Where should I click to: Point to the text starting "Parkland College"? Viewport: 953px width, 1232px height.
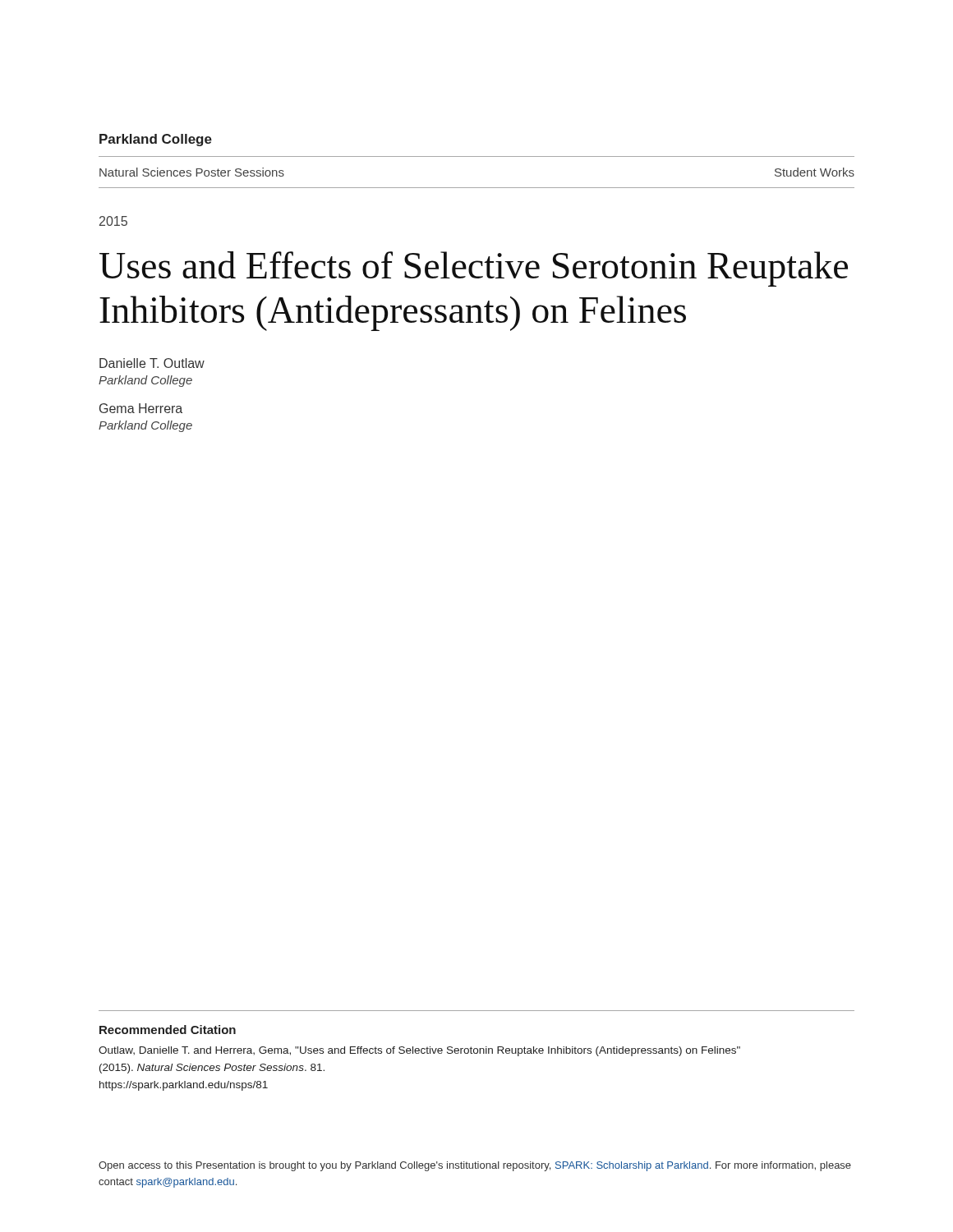[155, 139]
